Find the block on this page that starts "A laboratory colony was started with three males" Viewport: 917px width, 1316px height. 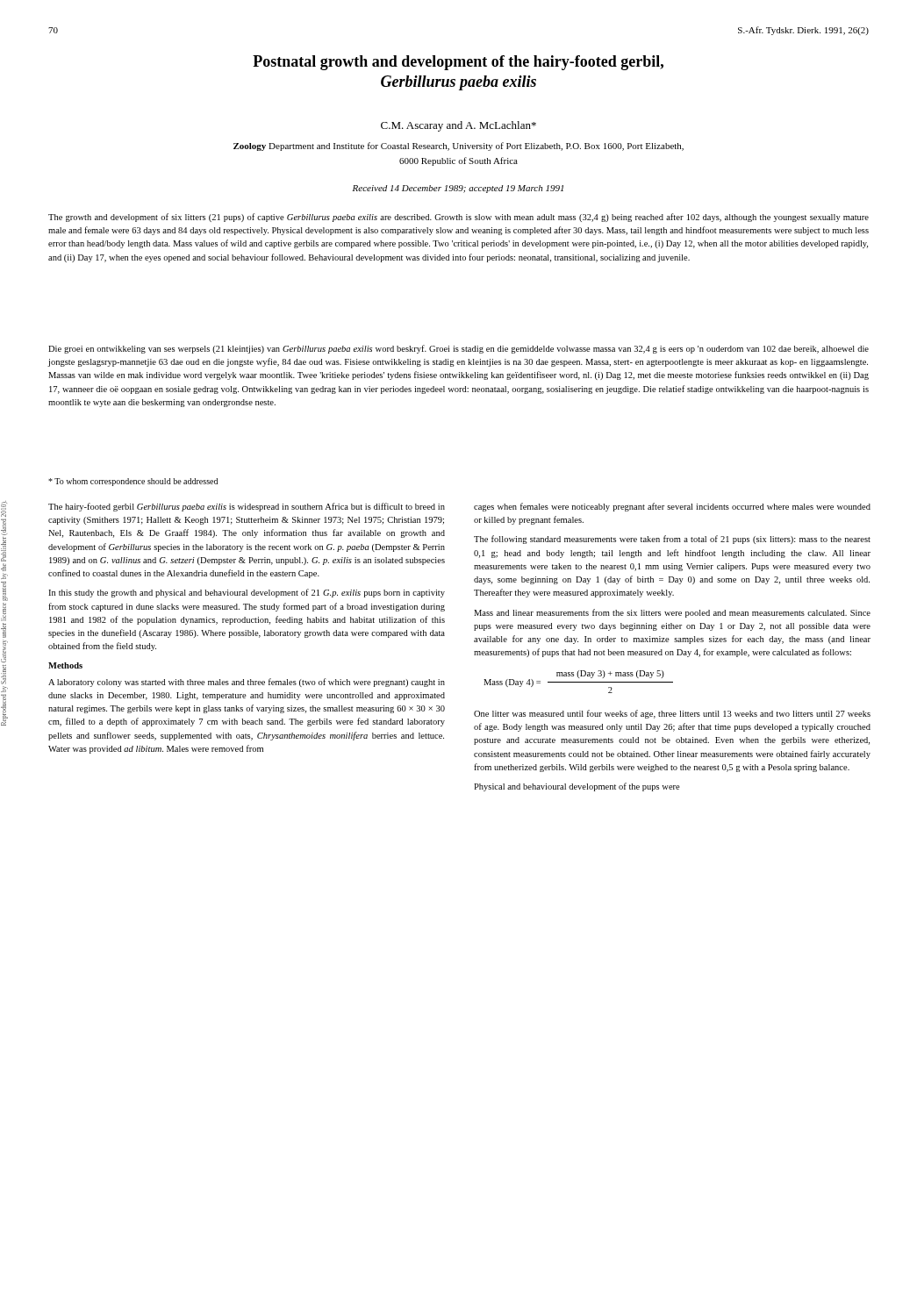coord(247,715)
